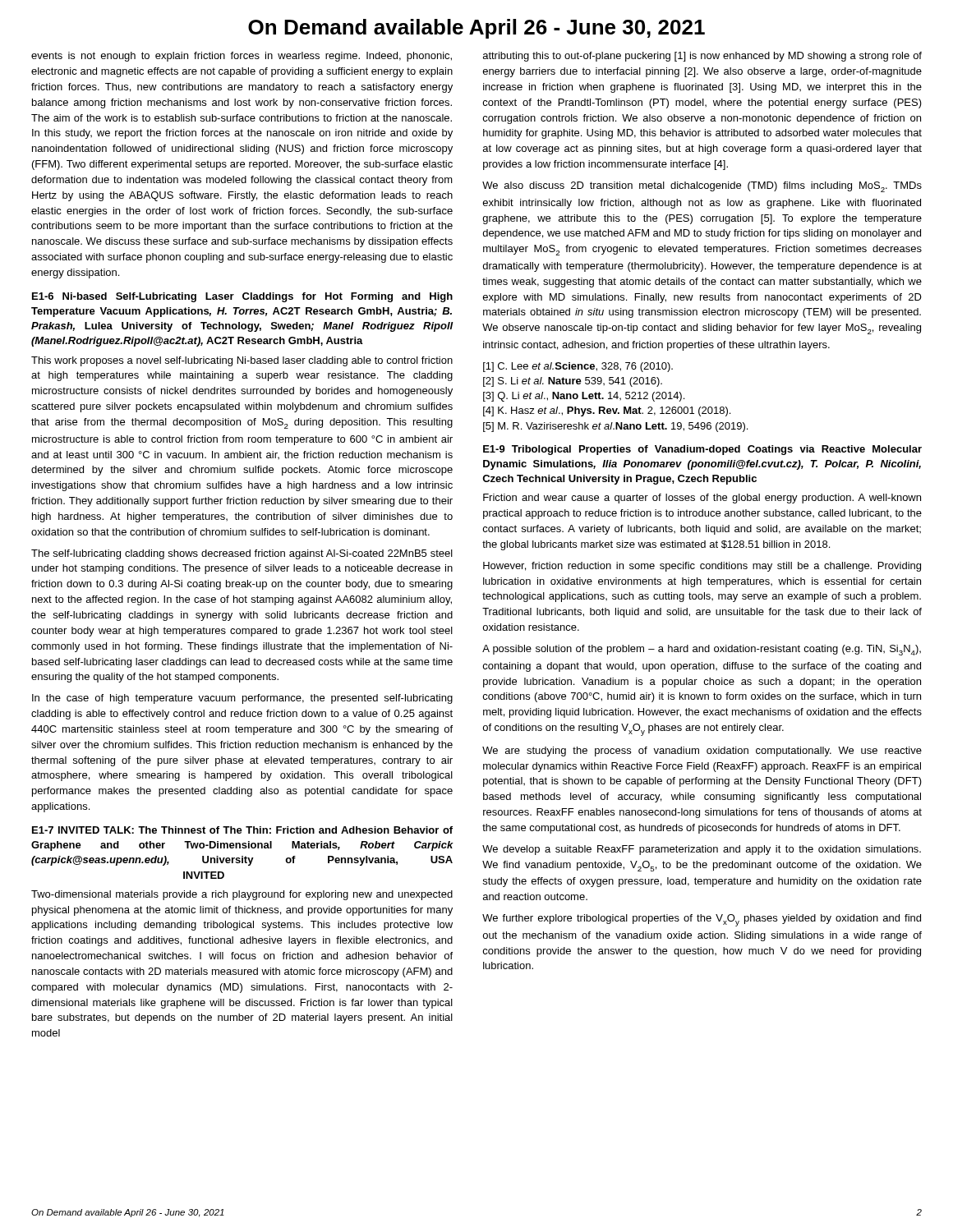The image size is (953, 1232).
Task: Locate the block starting "E1-9 Tribological Properties of"
Action: click(702, 464)
